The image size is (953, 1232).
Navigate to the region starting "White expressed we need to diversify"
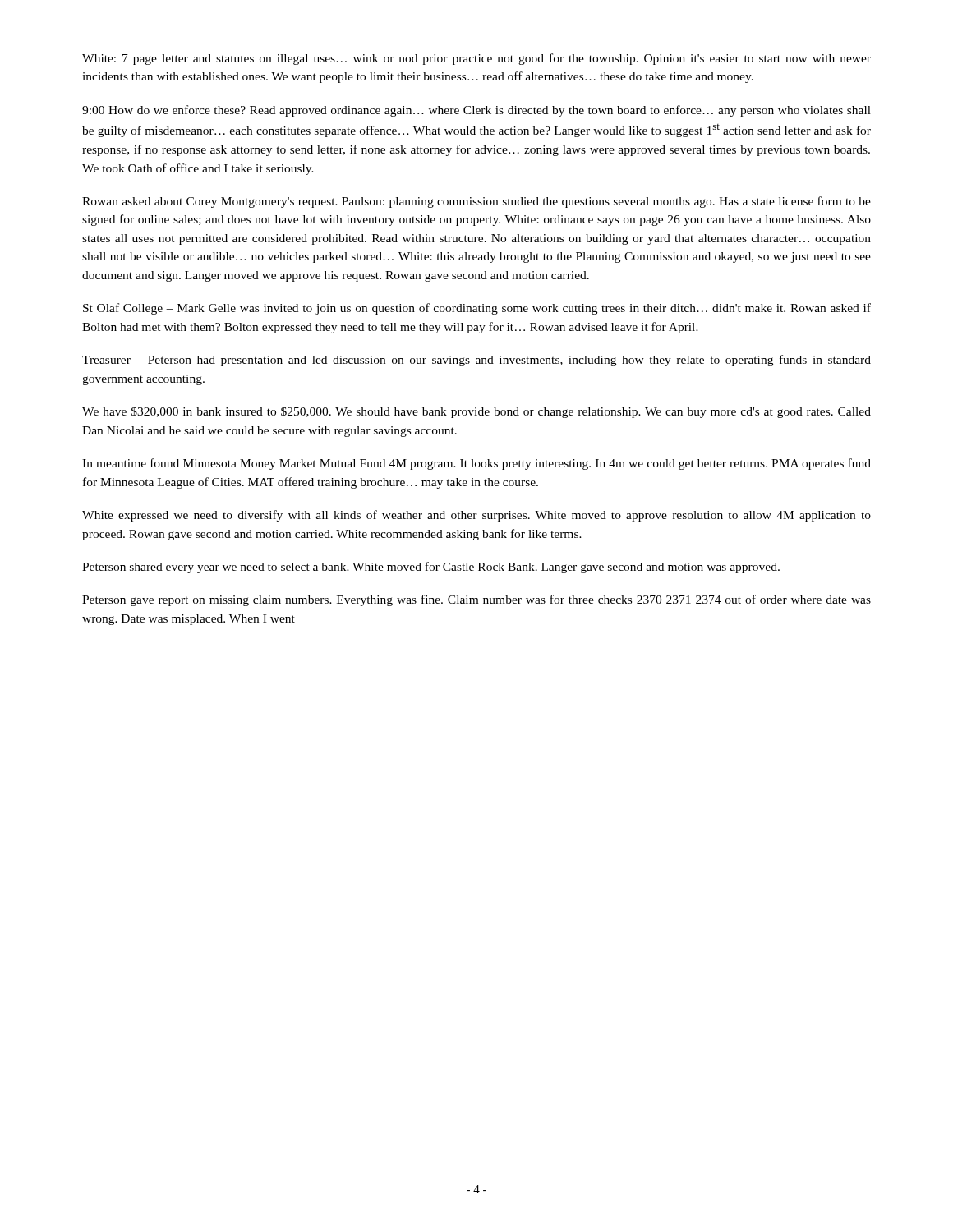coord(476,524)
